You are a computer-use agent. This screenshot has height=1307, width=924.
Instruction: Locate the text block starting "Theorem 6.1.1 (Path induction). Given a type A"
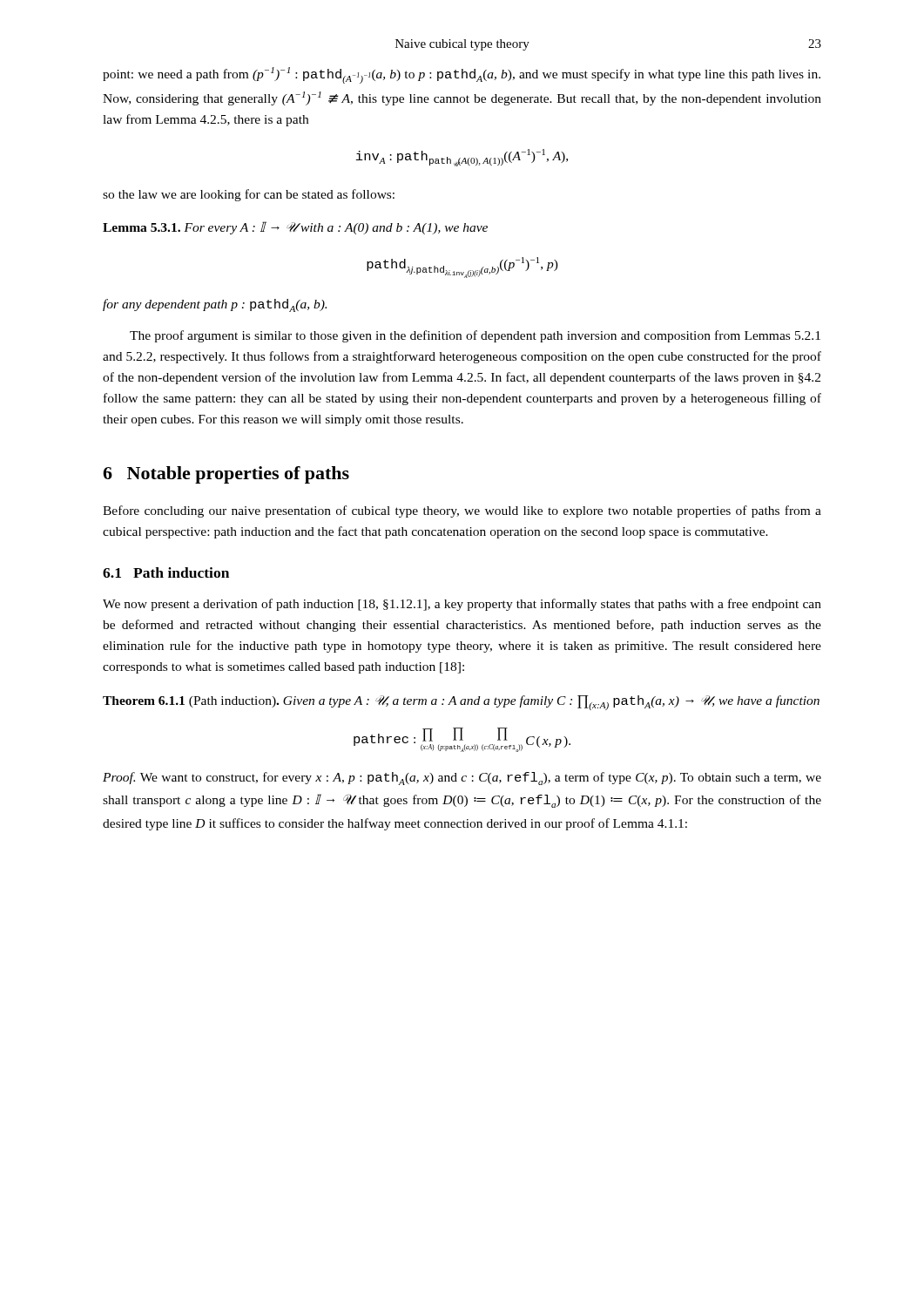462,701
